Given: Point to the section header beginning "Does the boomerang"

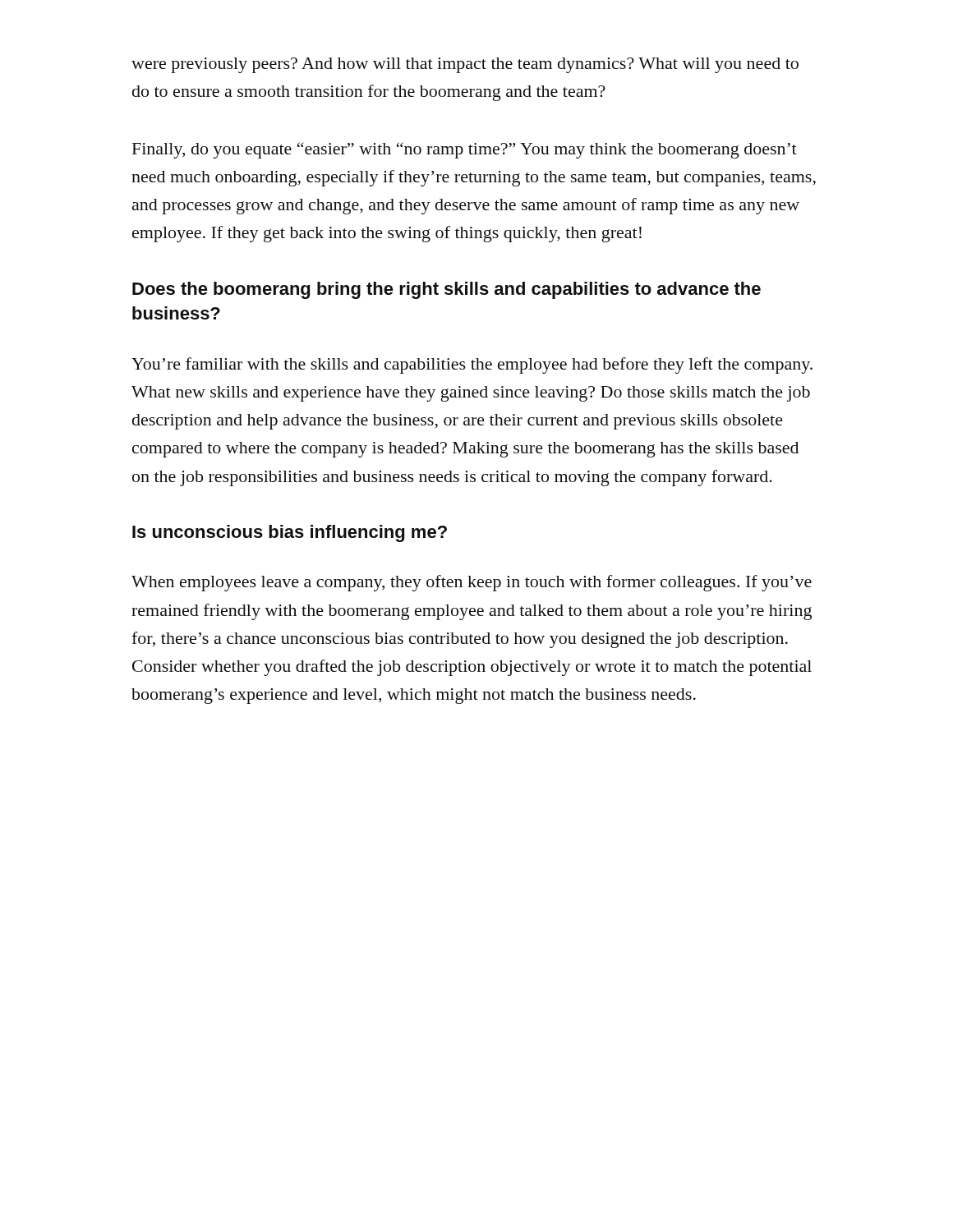Looking at the screenshot, I should (x=446, y=301).
